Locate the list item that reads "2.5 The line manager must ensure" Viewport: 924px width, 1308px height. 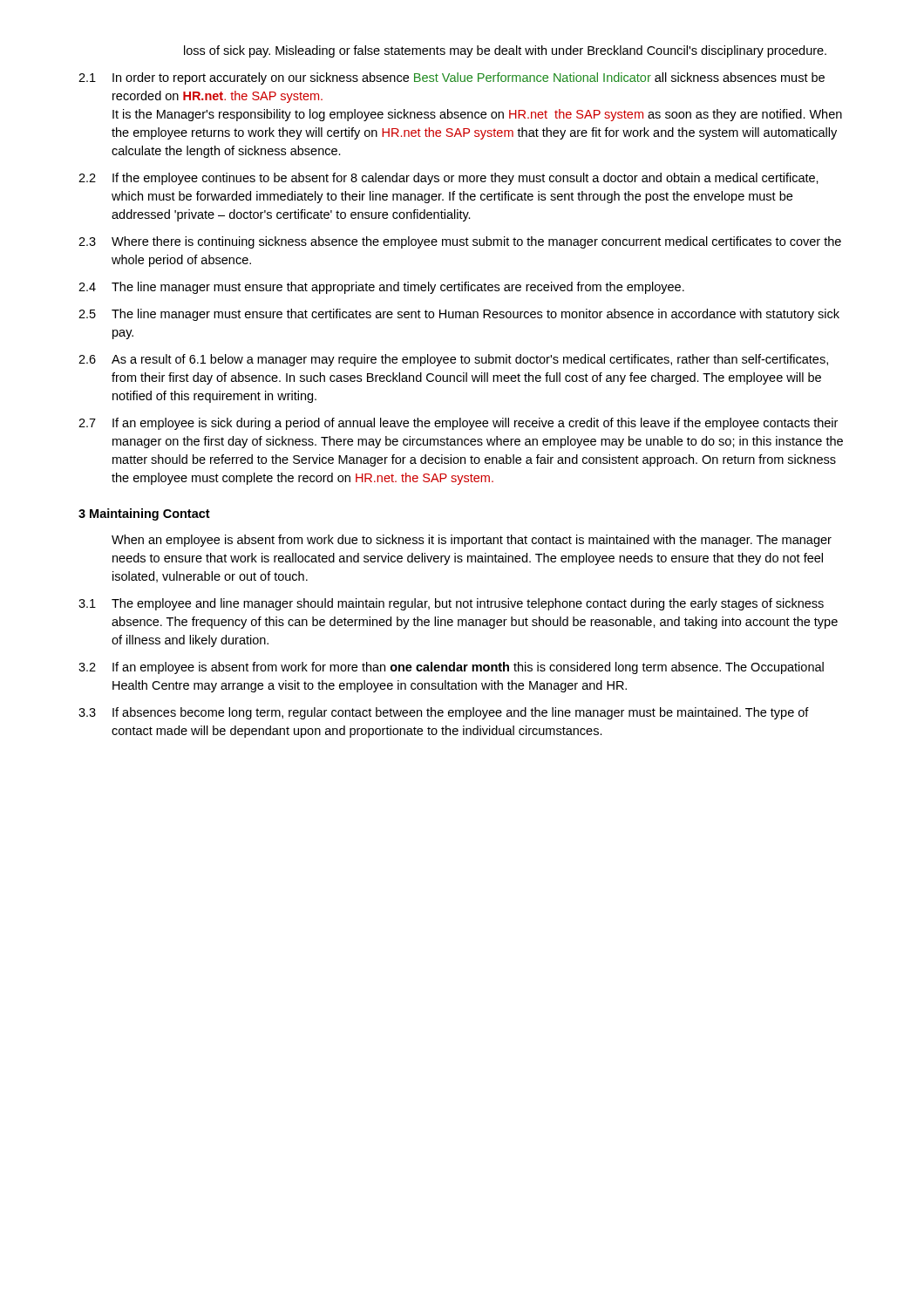pos(462,324)
